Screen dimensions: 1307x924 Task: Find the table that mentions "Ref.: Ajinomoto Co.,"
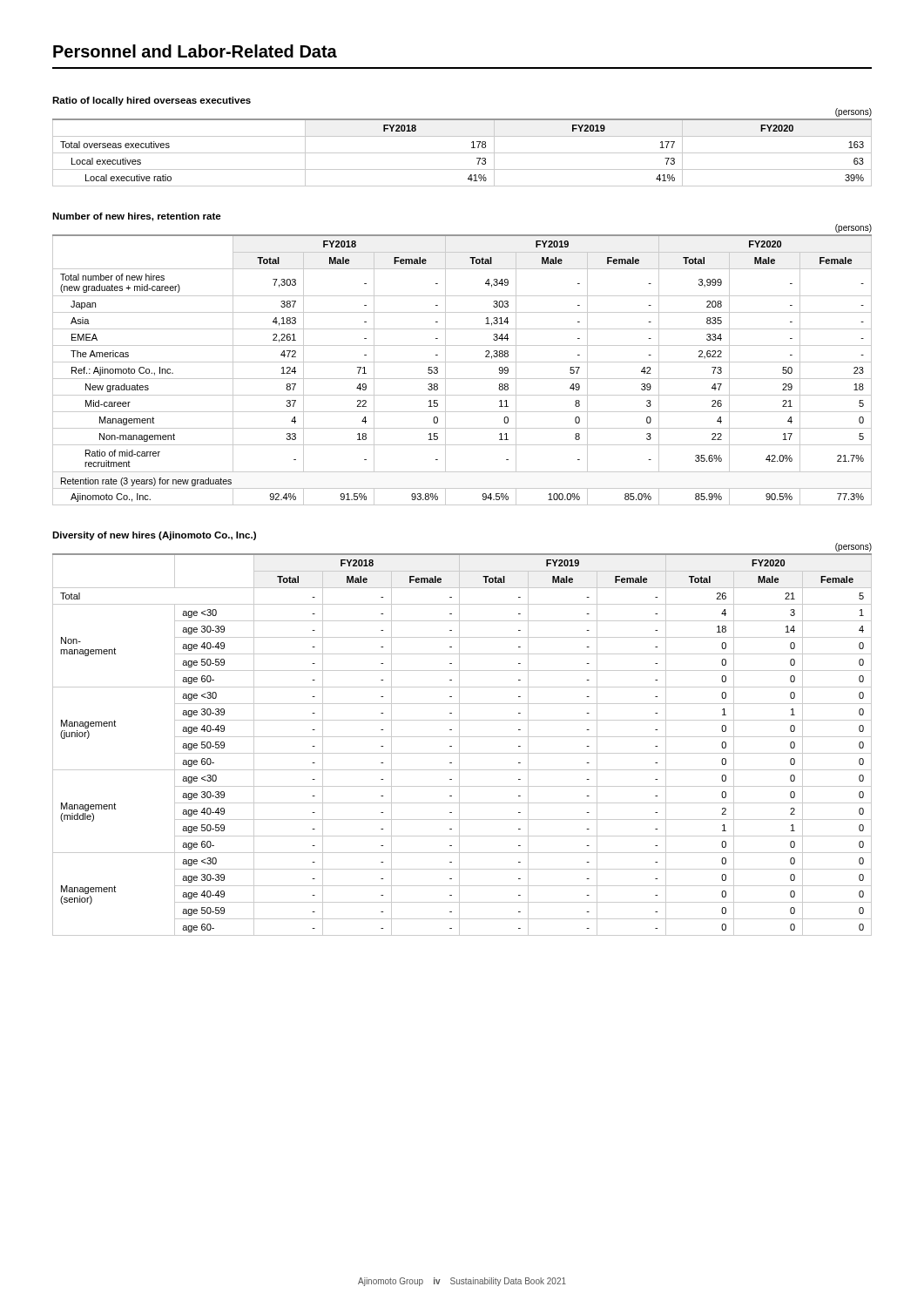pyautogui.click(x=462, y=370)
